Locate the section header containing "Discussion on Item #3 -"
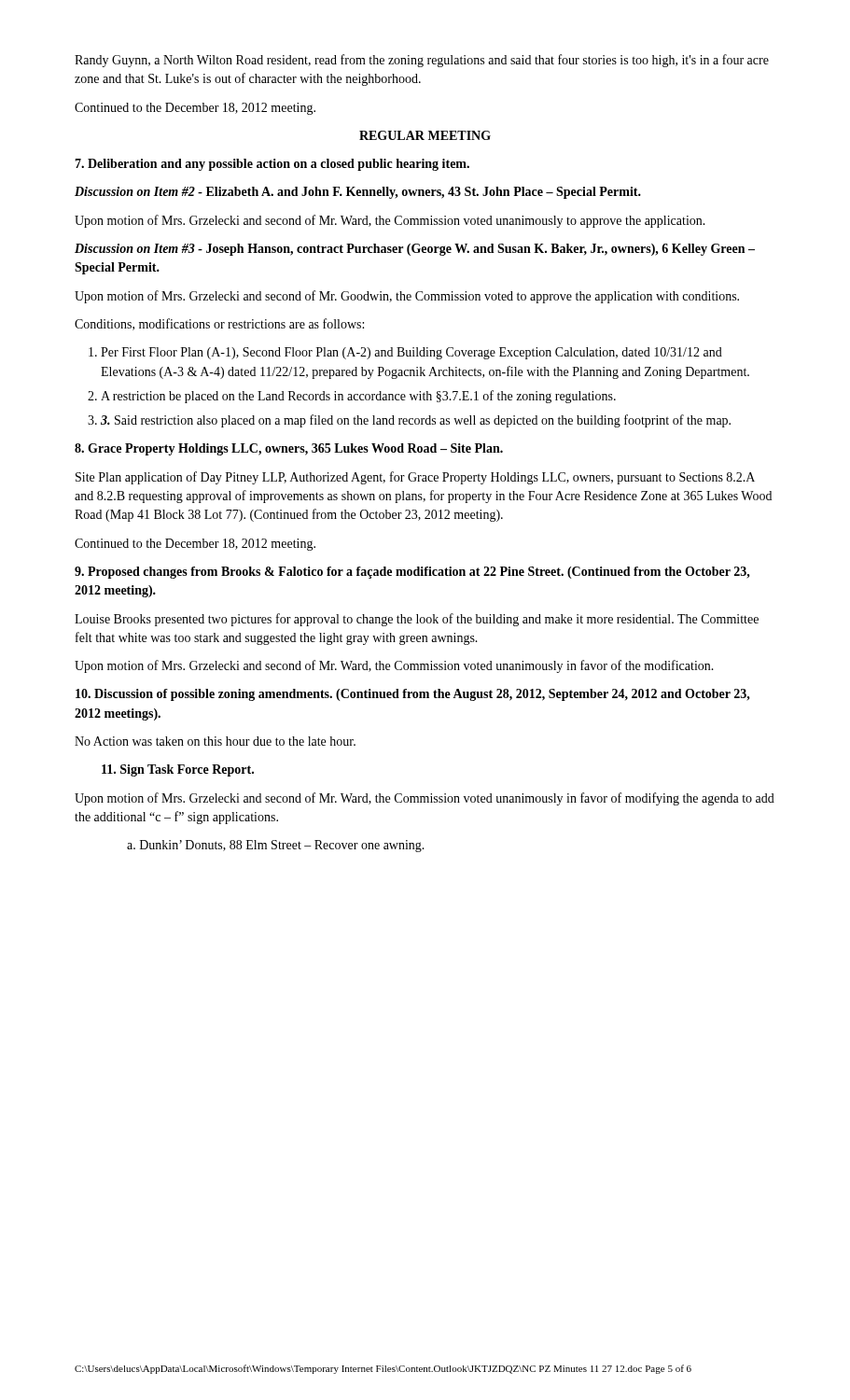 (425, 259)
